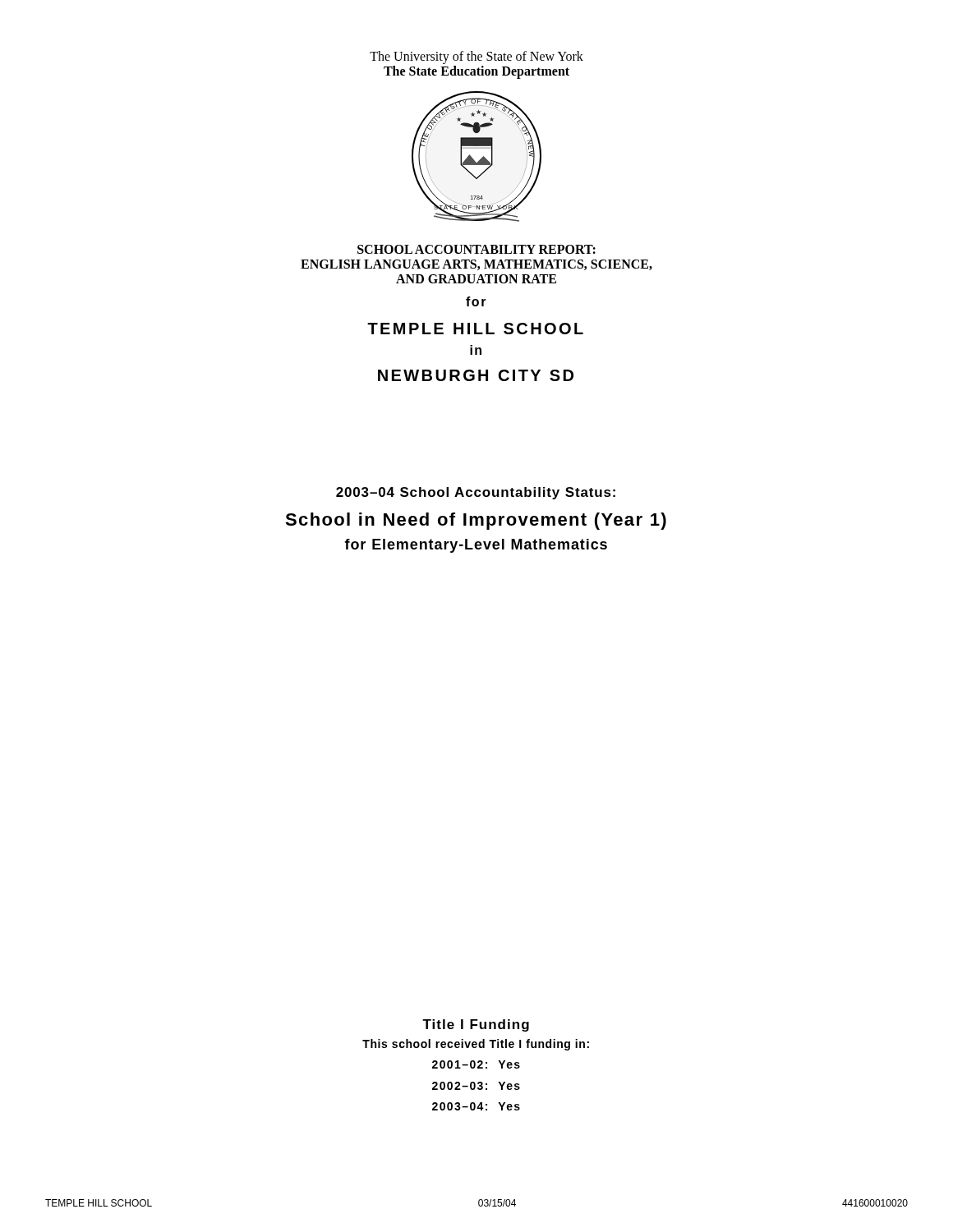This screenshot has height=1232, width=953.
Task: Point to the title beginning "SCHOOL ACCOUNTABILITY REPORT:"
Action: click(x=476, y=314)
